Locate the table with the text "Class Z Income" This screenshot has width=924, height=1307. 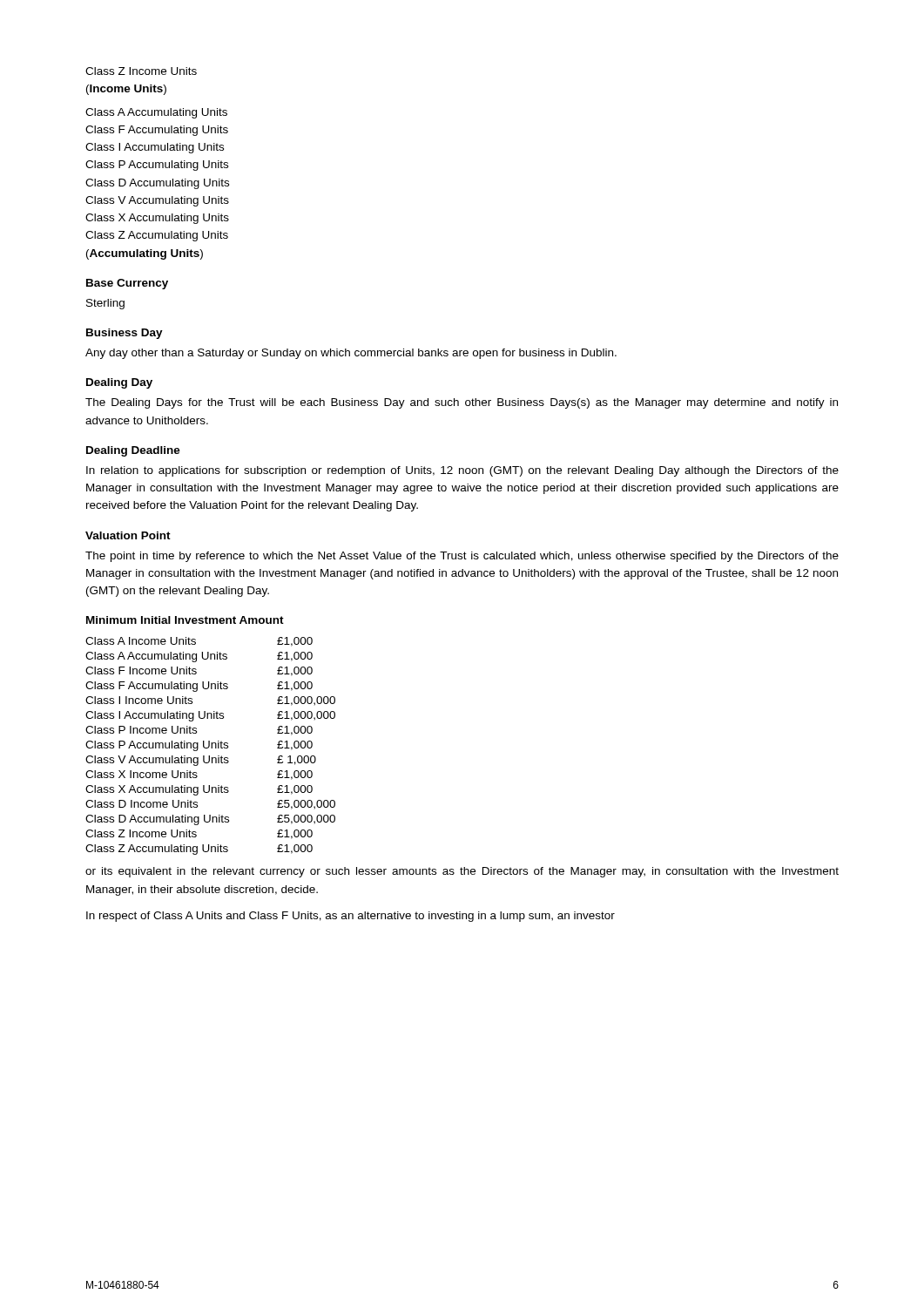462,745
